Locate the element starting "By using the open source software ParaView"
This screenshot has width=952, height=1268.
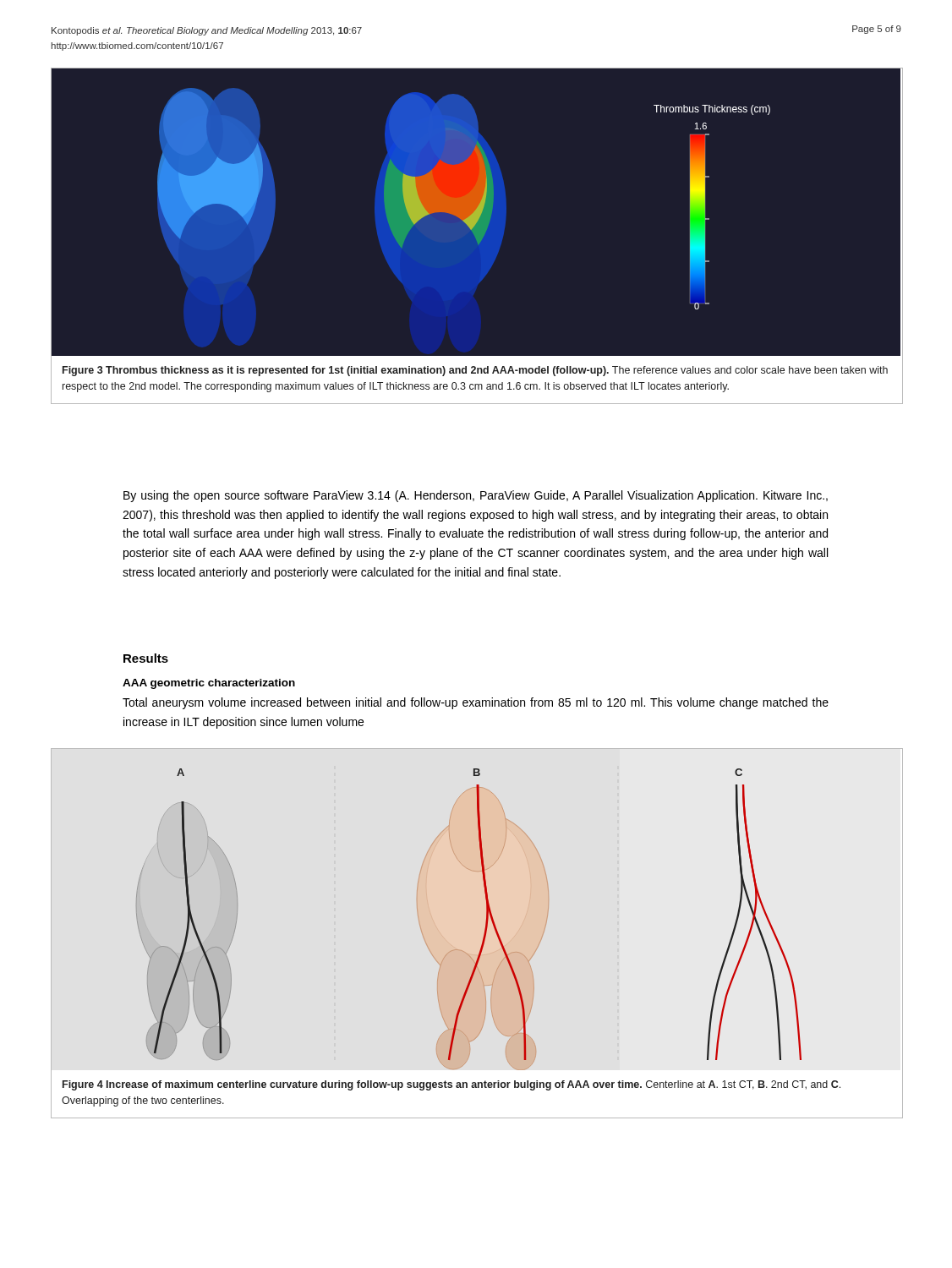pos(476,534)
